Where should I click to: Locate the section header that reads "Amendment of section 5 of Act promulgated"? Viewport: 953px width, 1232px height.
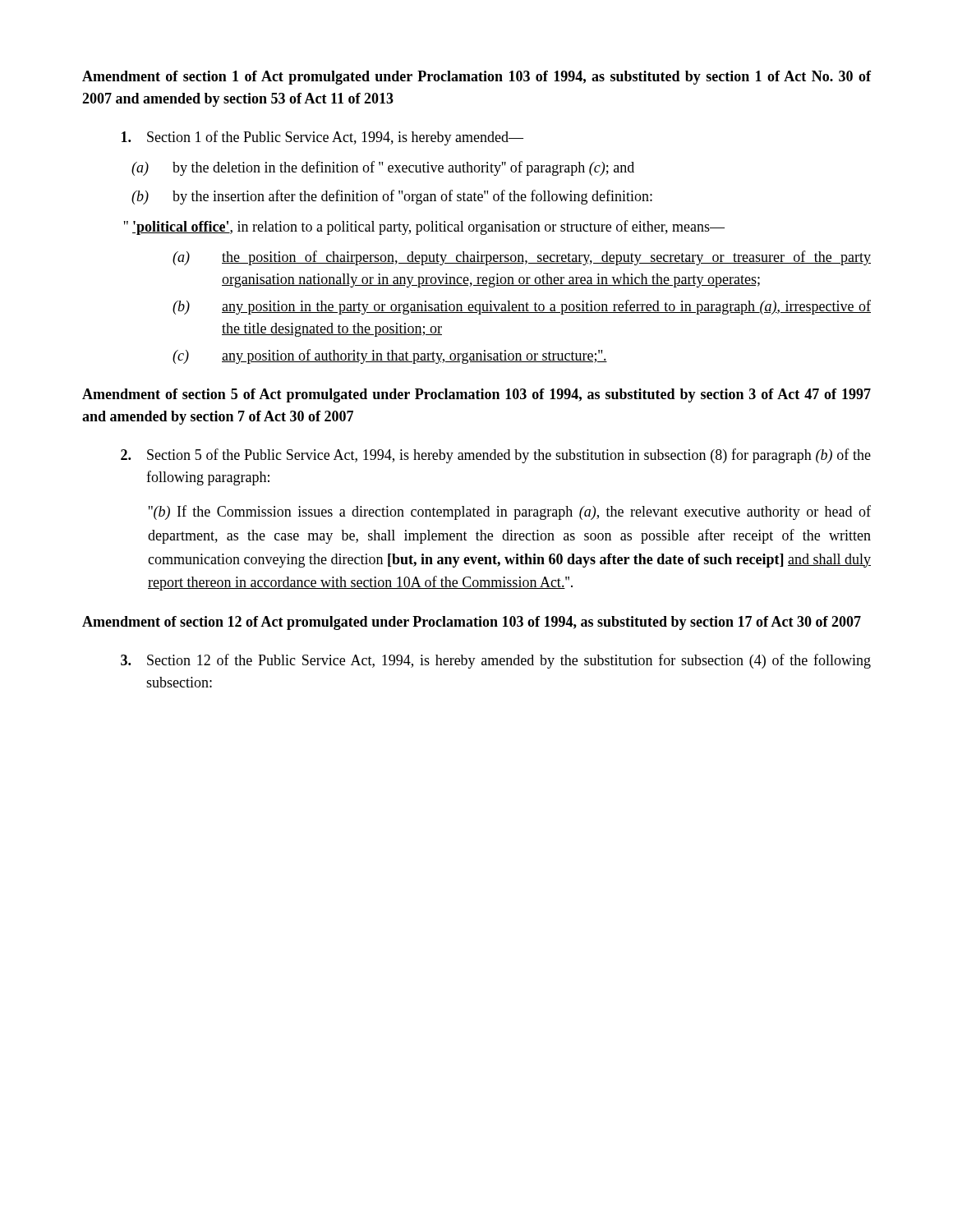pyautogui.click(x=476, y=405)
